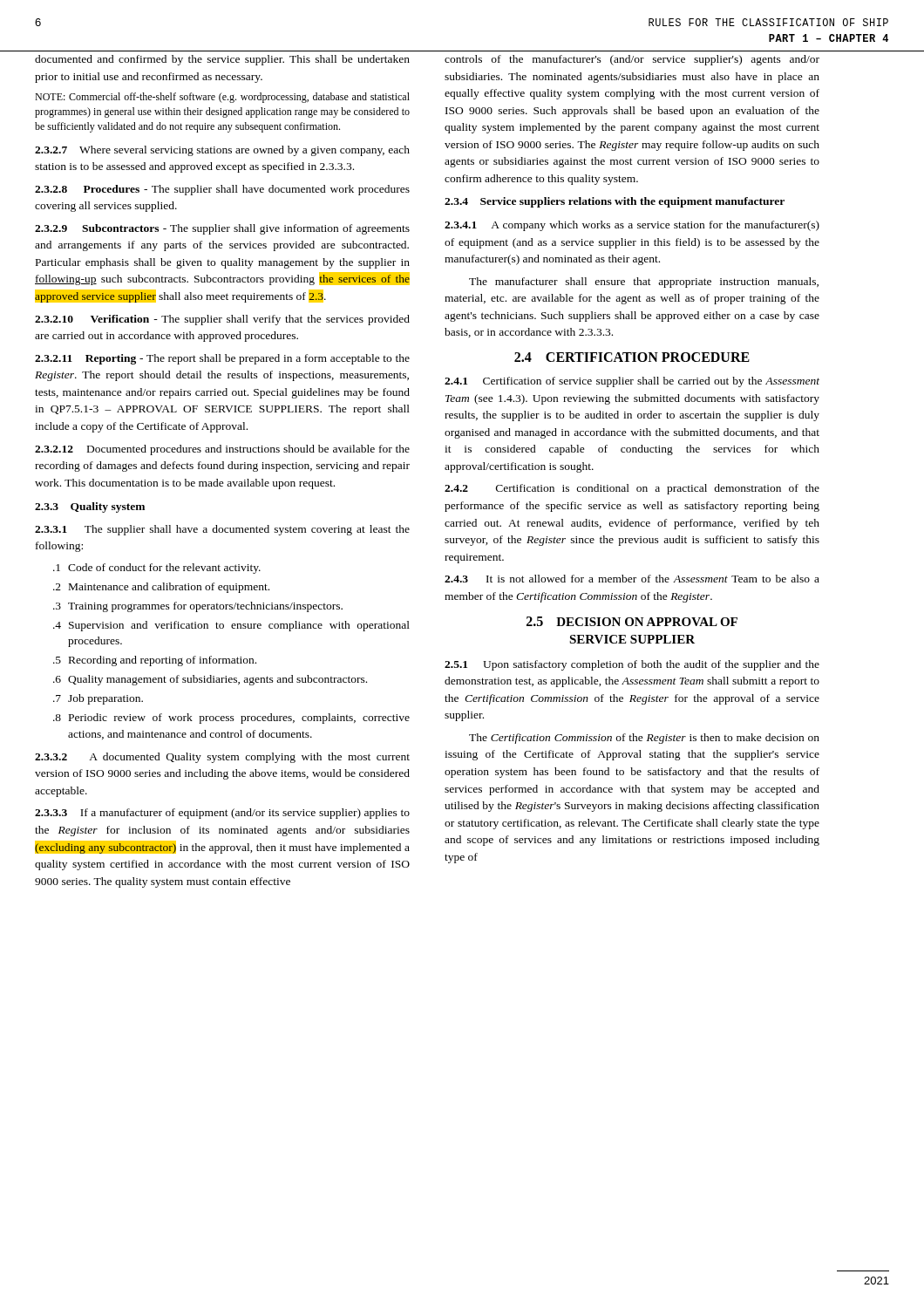Find the text starting "3.3.1 The supplier shall have a documented system"
The height and width of the screenshot is (1308, 924).
(222, 537)
